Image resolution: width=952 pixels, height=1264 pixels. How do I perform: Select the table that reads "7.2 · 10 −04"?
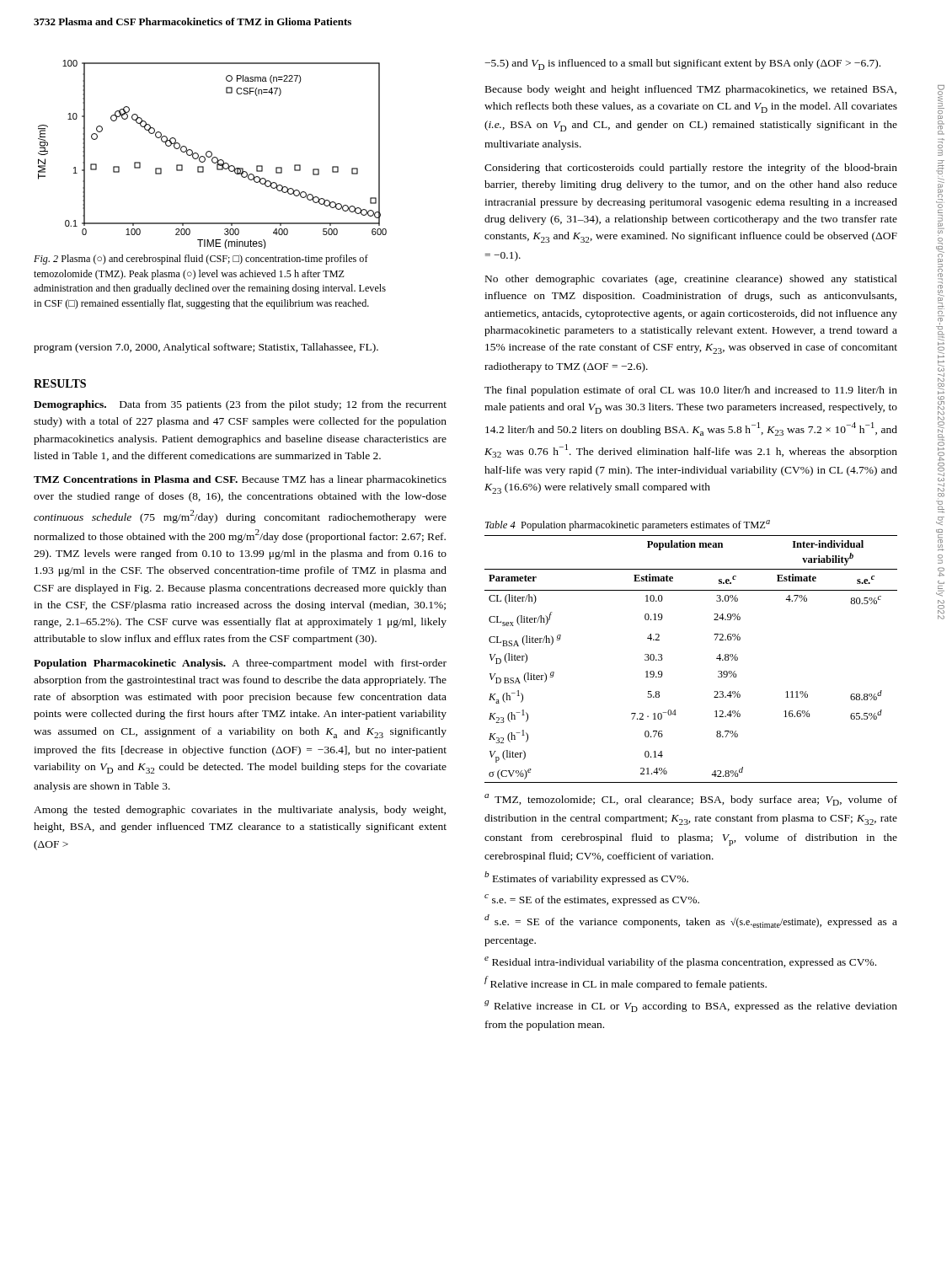click(x=691, y=659)
